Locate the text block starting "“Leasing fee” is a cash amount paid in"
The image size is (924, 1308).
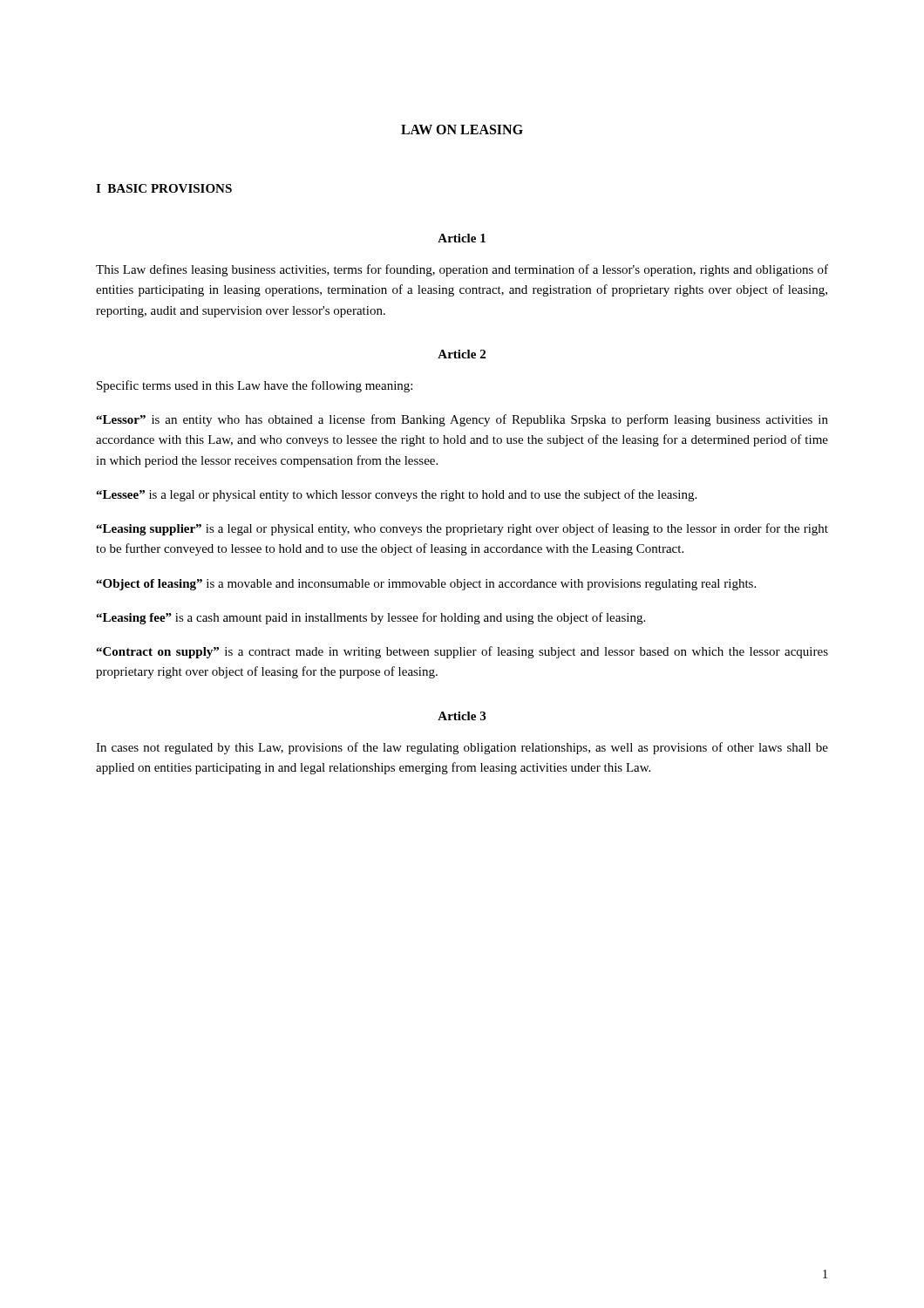tap(371, 617)
